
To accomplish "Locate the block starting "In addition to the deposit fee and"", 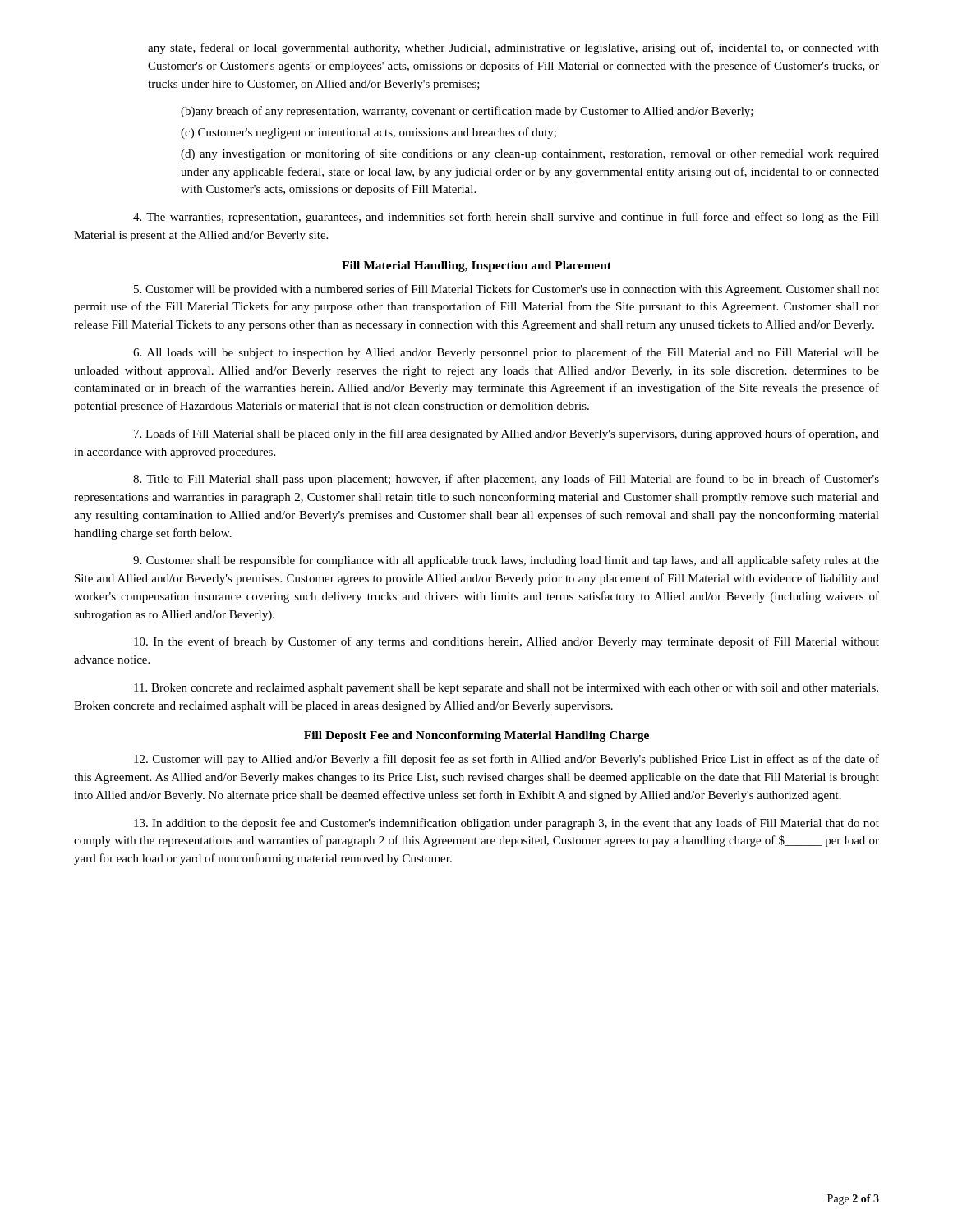I will [476, 841].
